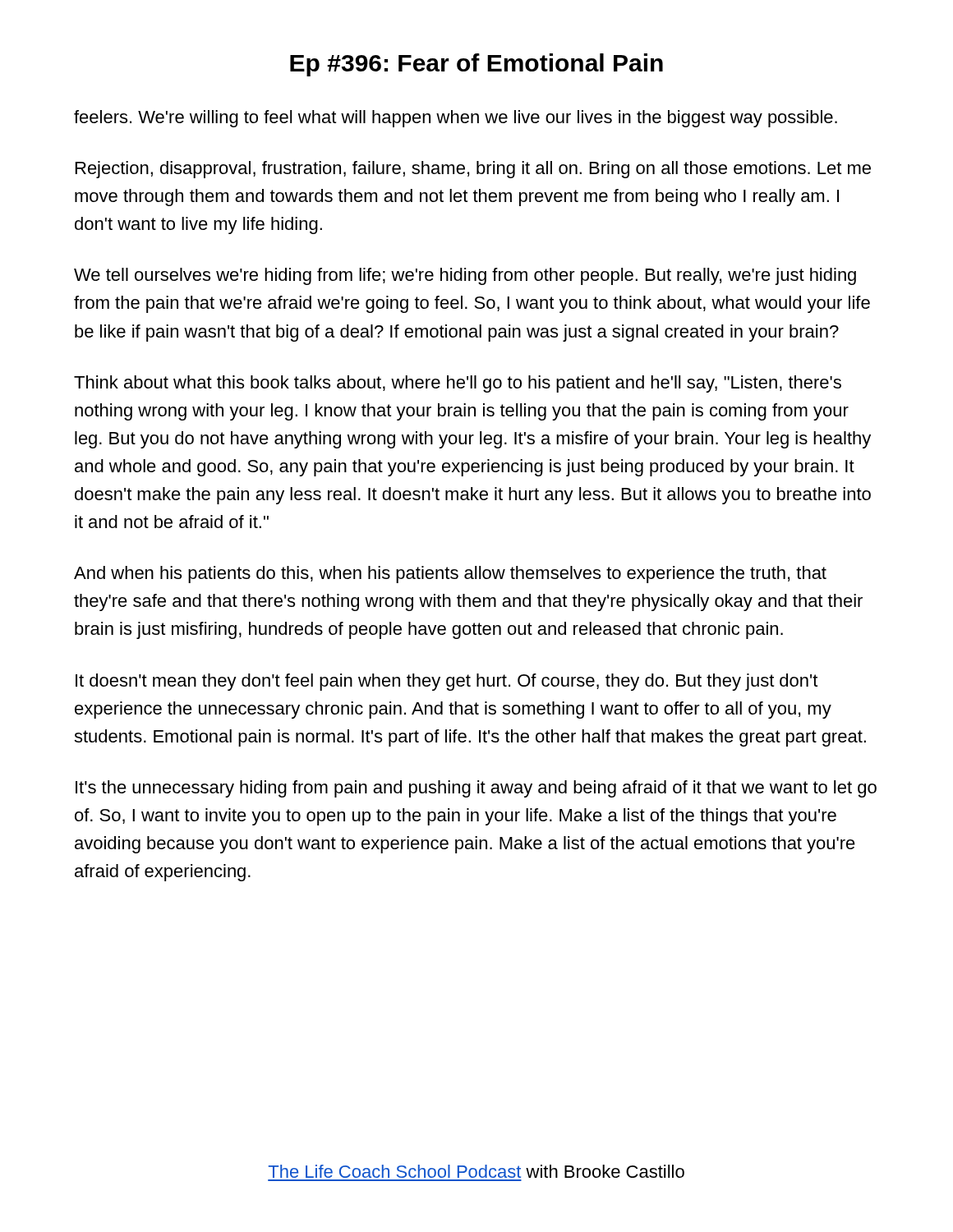The width and height of the screenshot is (953, 1232).
Task: Where is the passage that starts "We tell ourselves we're hiding from"?
Action: [x=472, y=303]
